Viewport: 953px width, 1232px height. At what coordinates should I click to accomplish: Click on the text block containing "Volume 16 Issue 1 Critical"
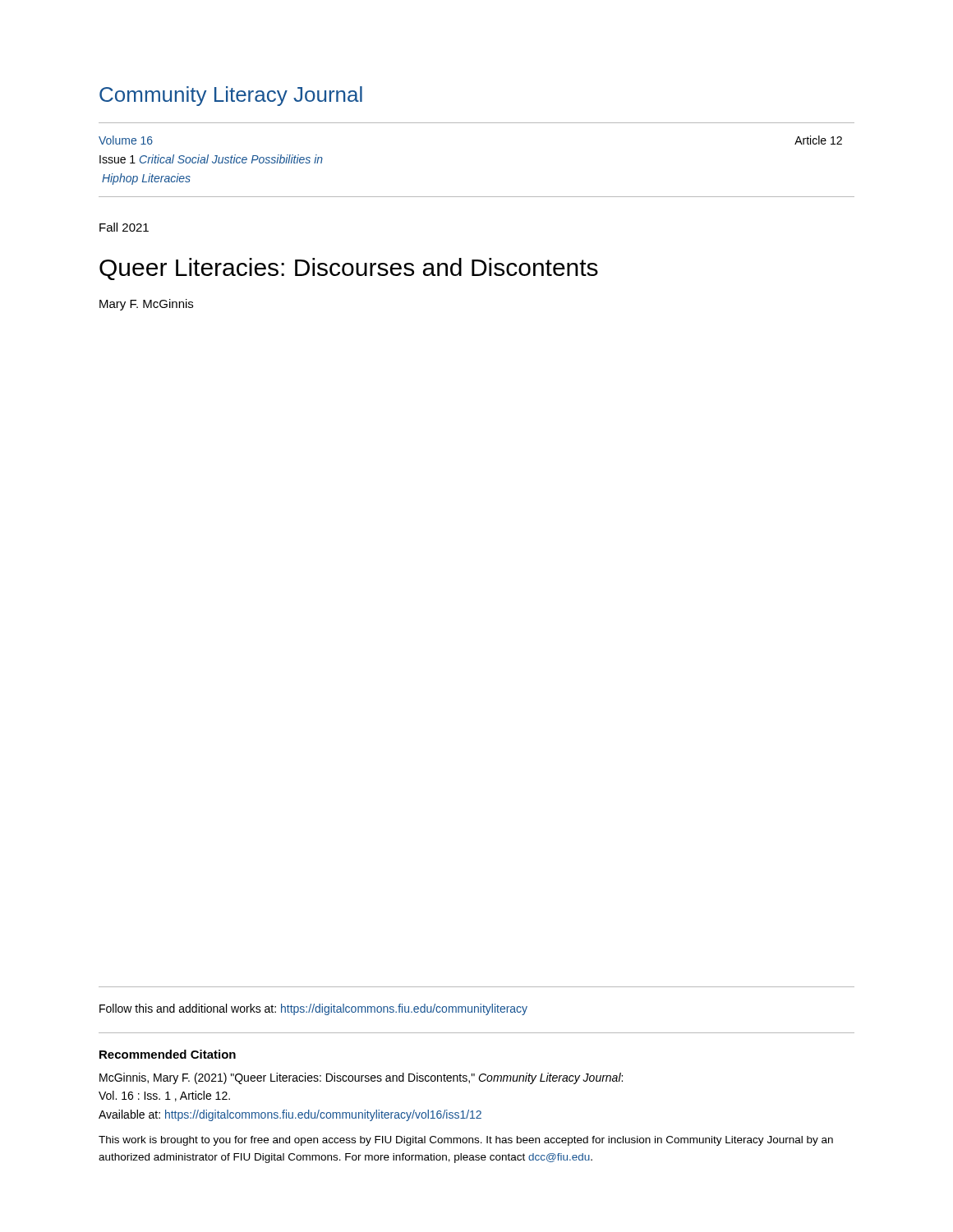coord(125,140)
